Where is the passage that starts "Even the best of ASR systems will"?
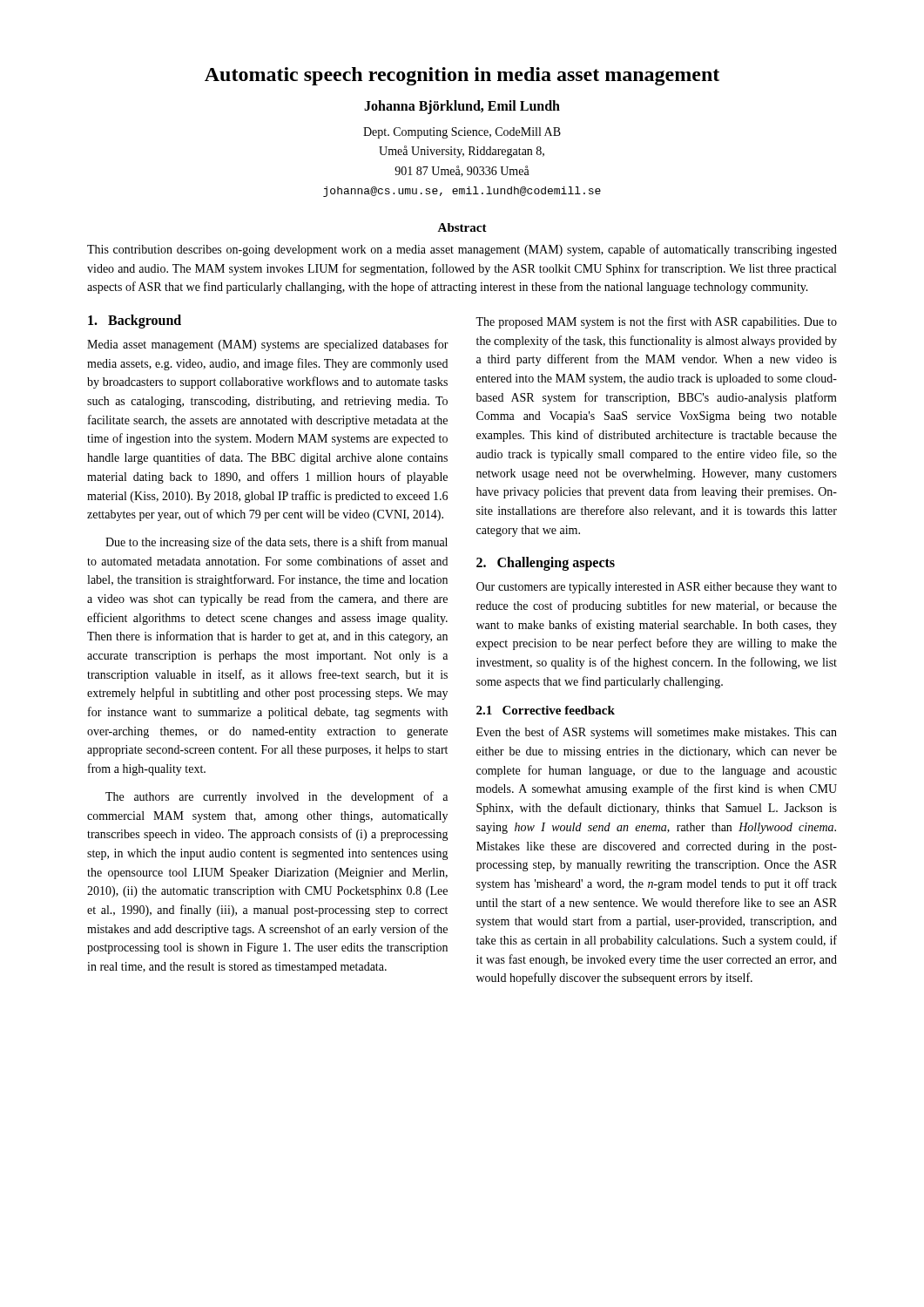This screenshot has height=1307, width=924. [656, 856]
